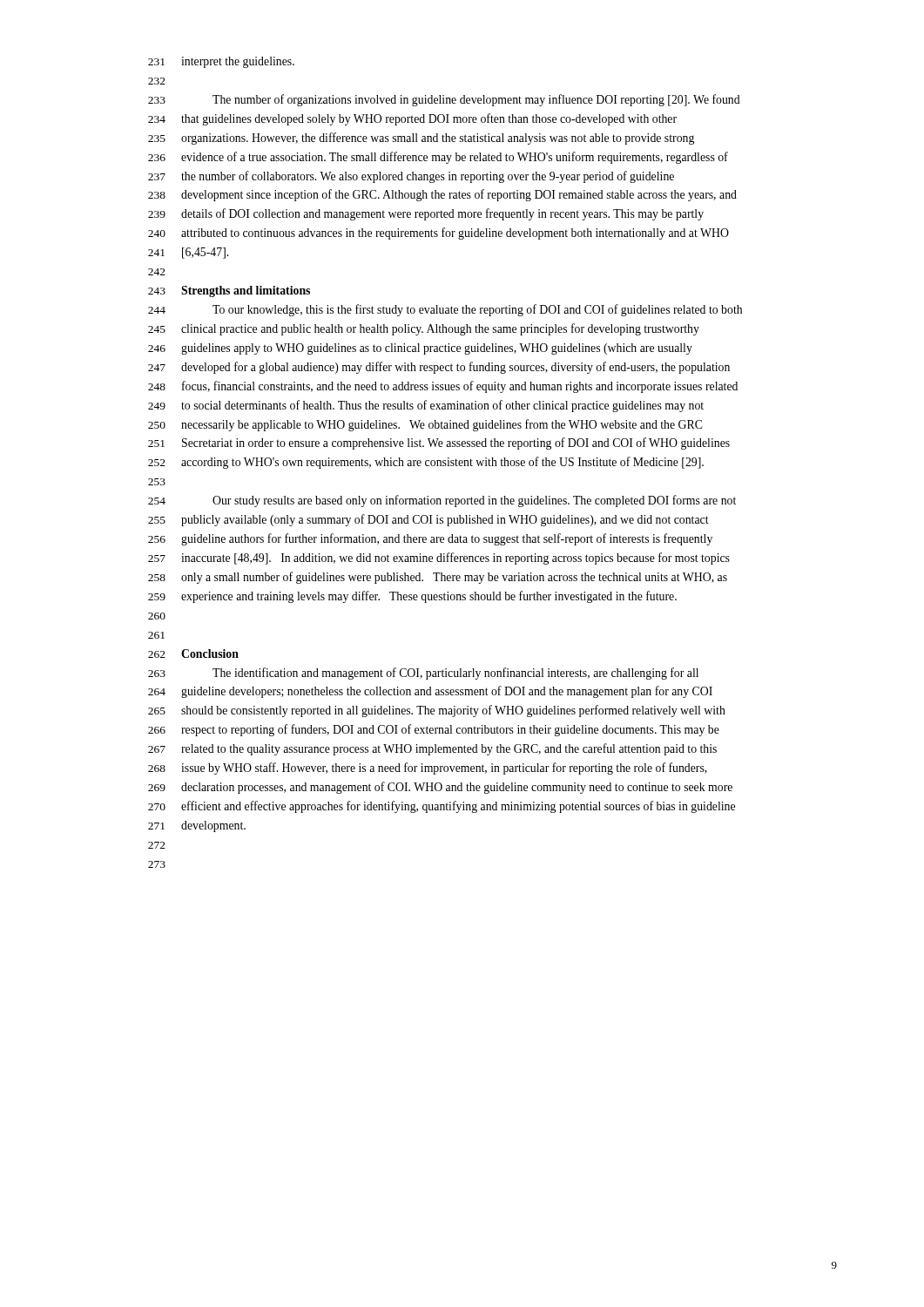924x1307 pixels.
Task: Navigate to the passage starting "234 that guidelines"
Action: tap(475, 119)
